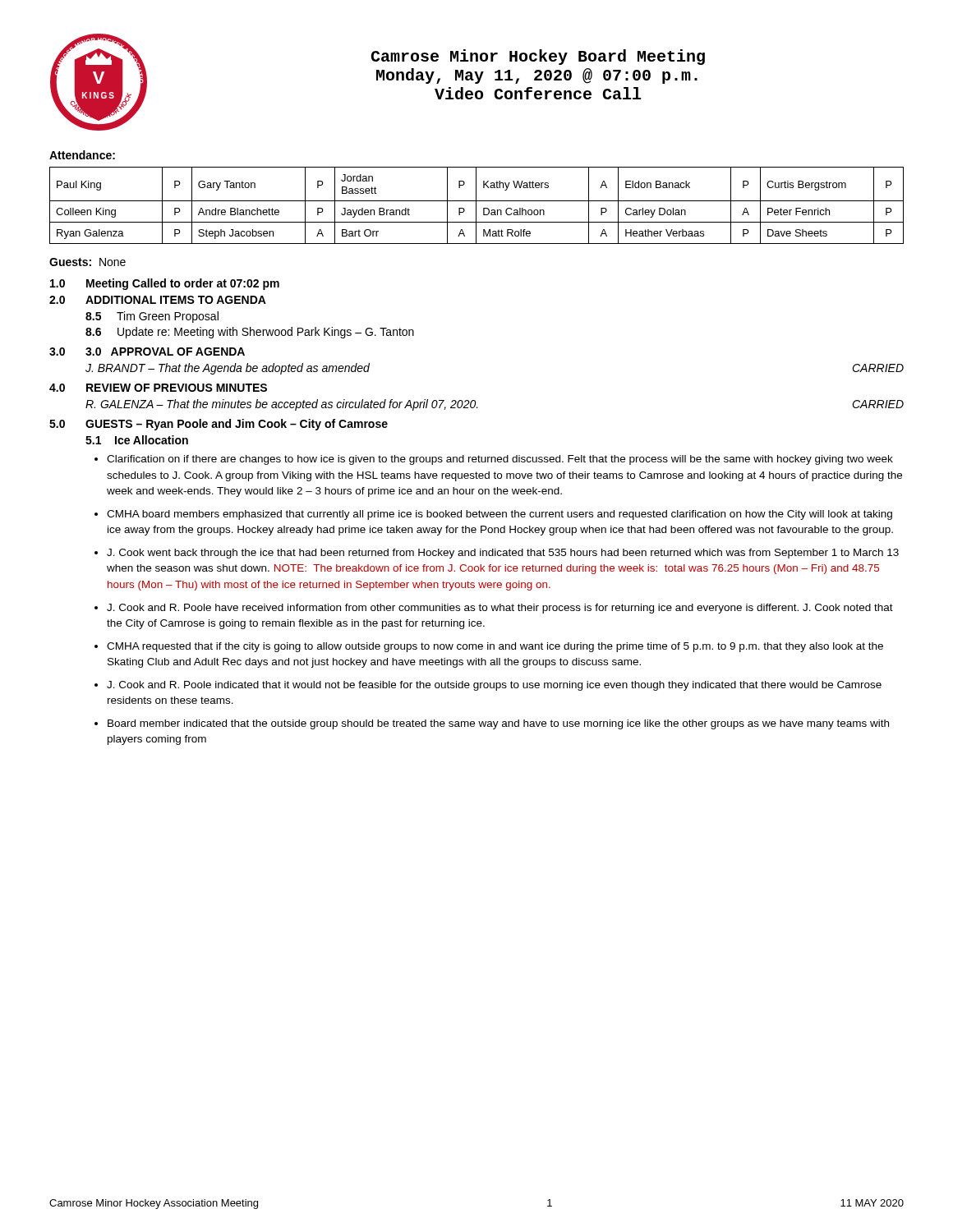The image size is (953, 1232).
Task: Find the element starting "5.0 GUESTS – Ryan Poole and Jim Cook"
Action: [x=219, y=424]
